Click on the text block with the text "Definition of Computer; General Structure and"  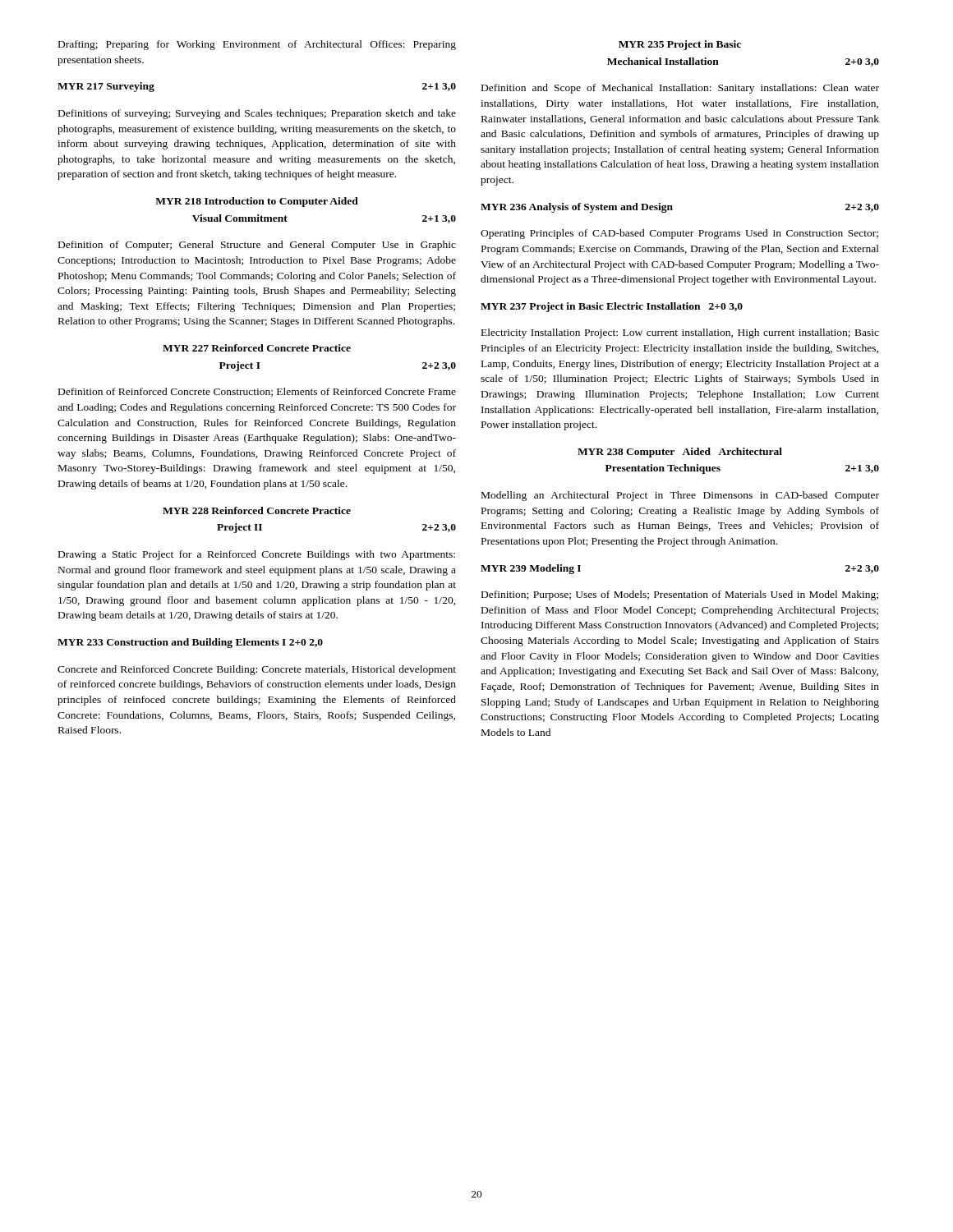pos(257,283)
